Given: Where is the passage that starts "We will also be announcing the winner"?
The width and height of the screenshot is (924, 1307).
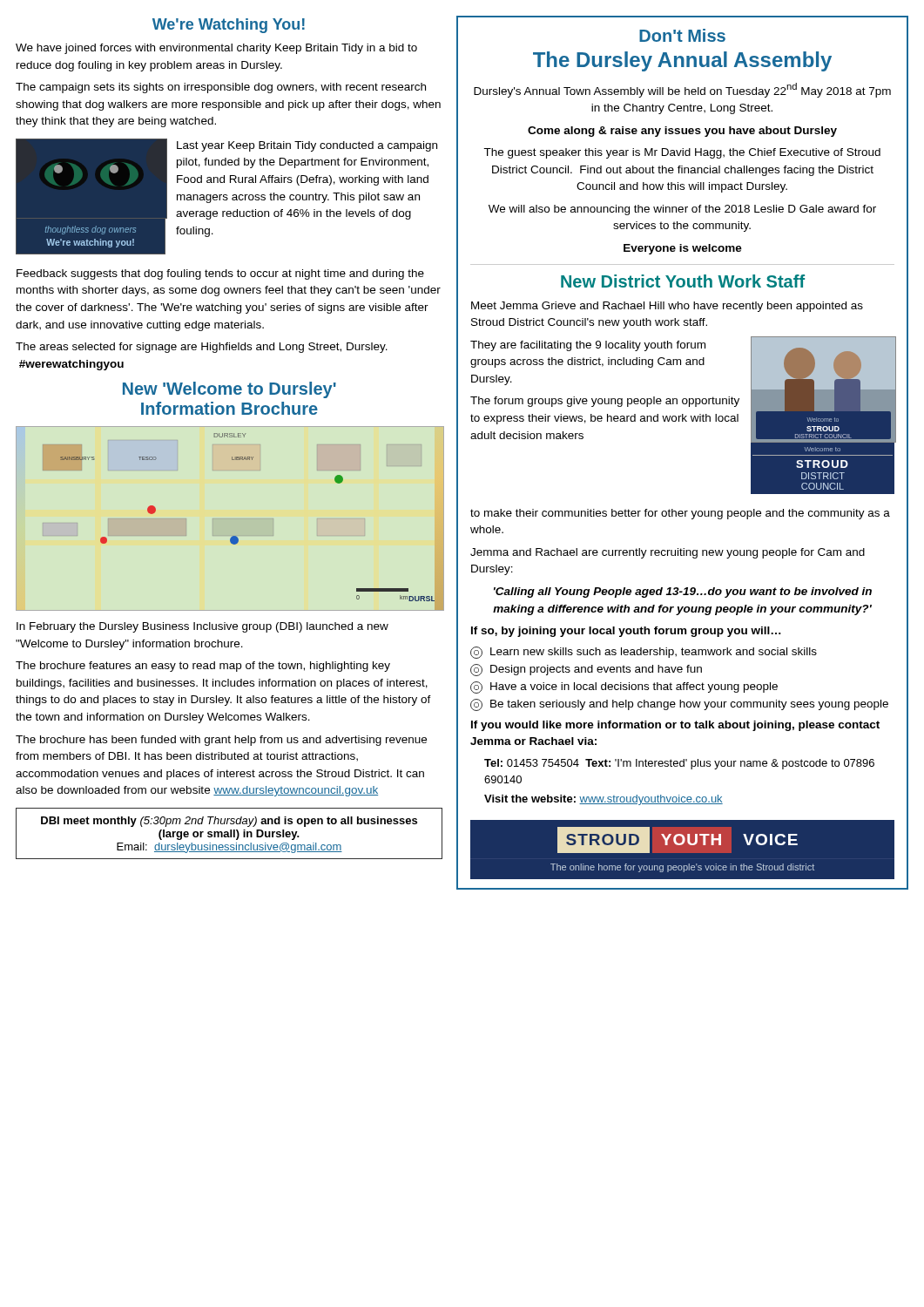Looking at the screenshot, I should tap(682, 217).
